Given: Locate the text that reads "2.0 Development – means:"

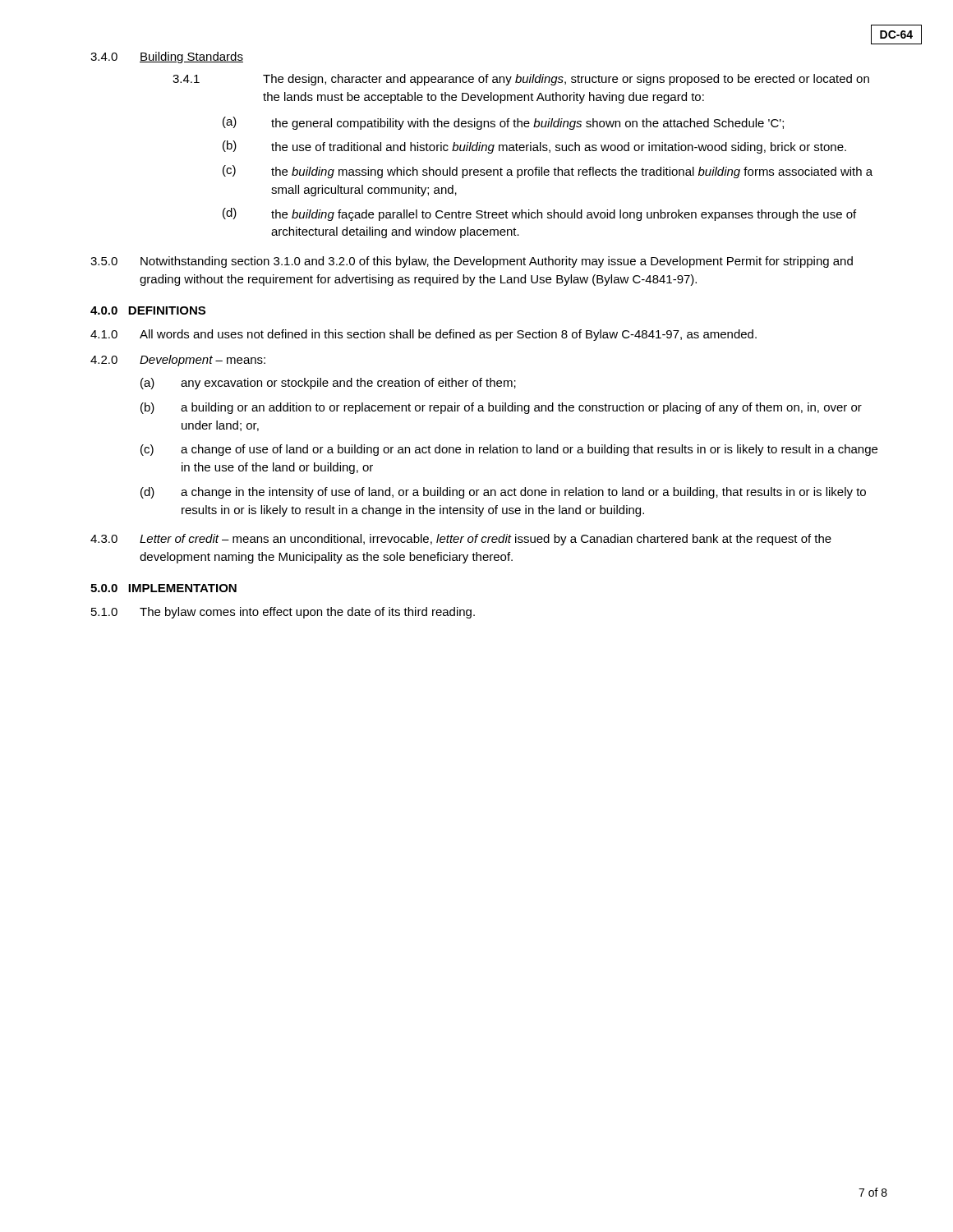Looking at the screenshot, I should coord(178,361).
